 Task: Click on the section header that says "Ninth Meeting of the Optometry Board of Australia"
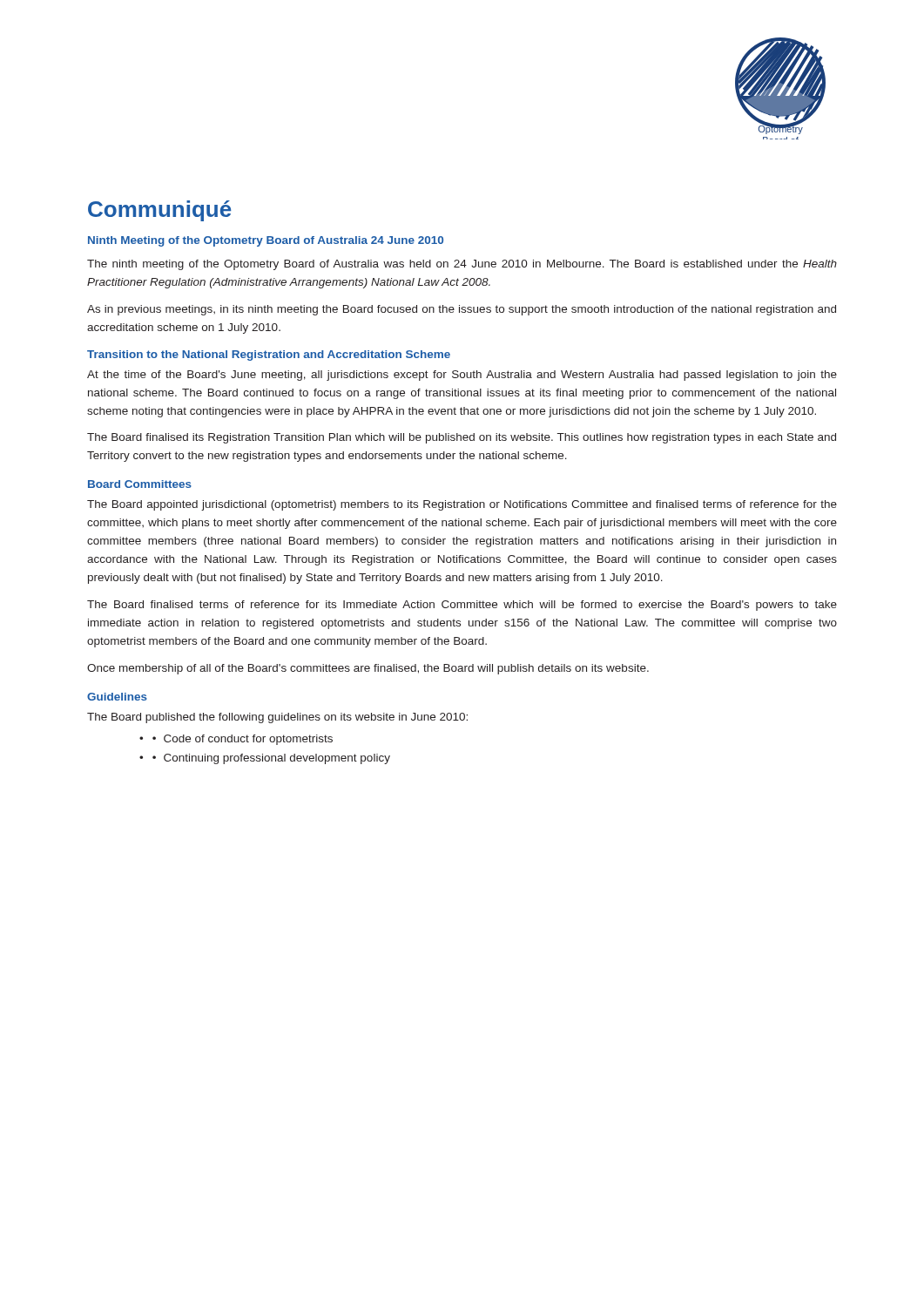pyautogui.click(x=266, y=240)
